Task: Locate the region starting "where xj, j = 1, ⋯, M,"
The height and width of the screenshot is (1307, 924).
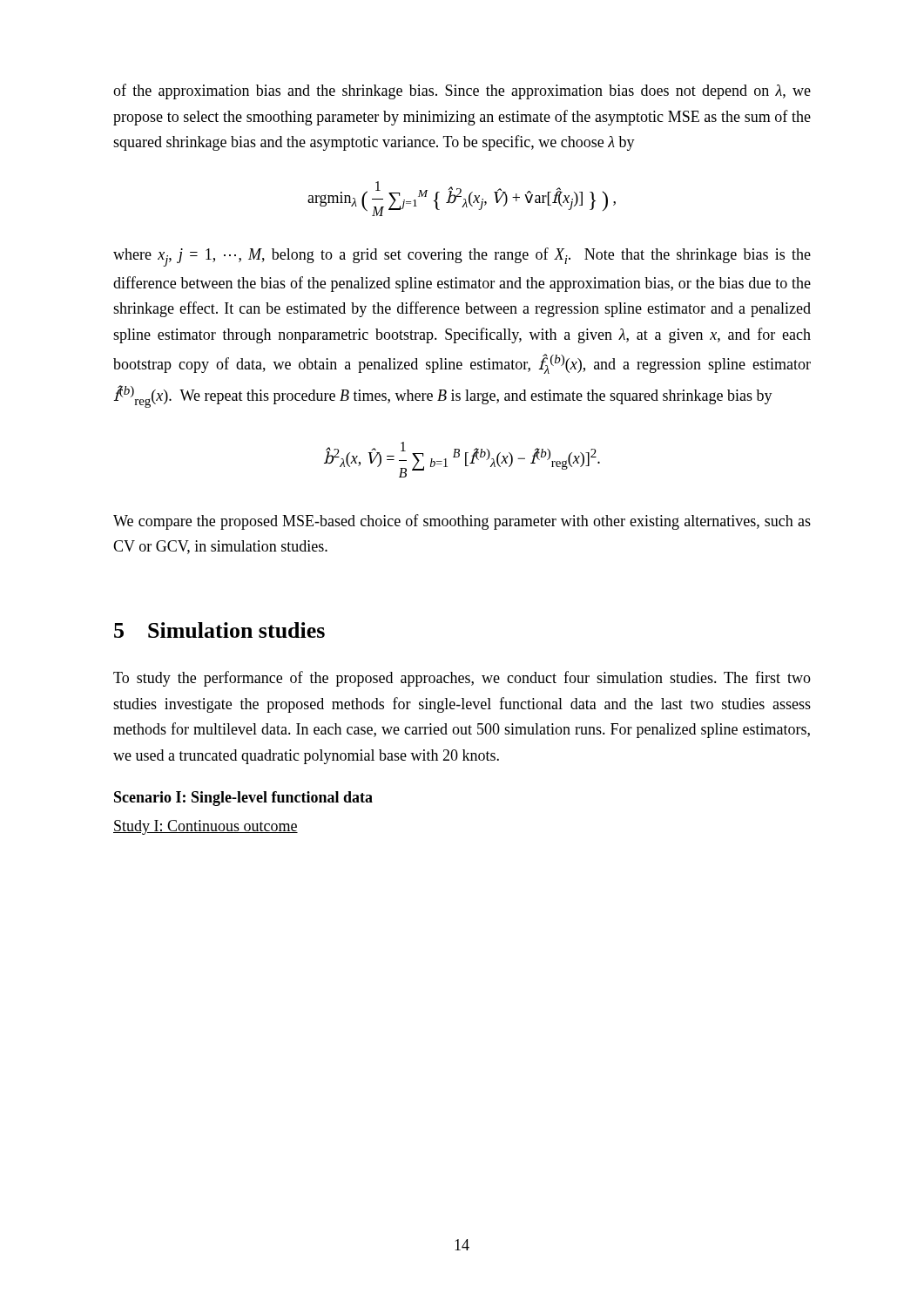Action: [462, 327]
